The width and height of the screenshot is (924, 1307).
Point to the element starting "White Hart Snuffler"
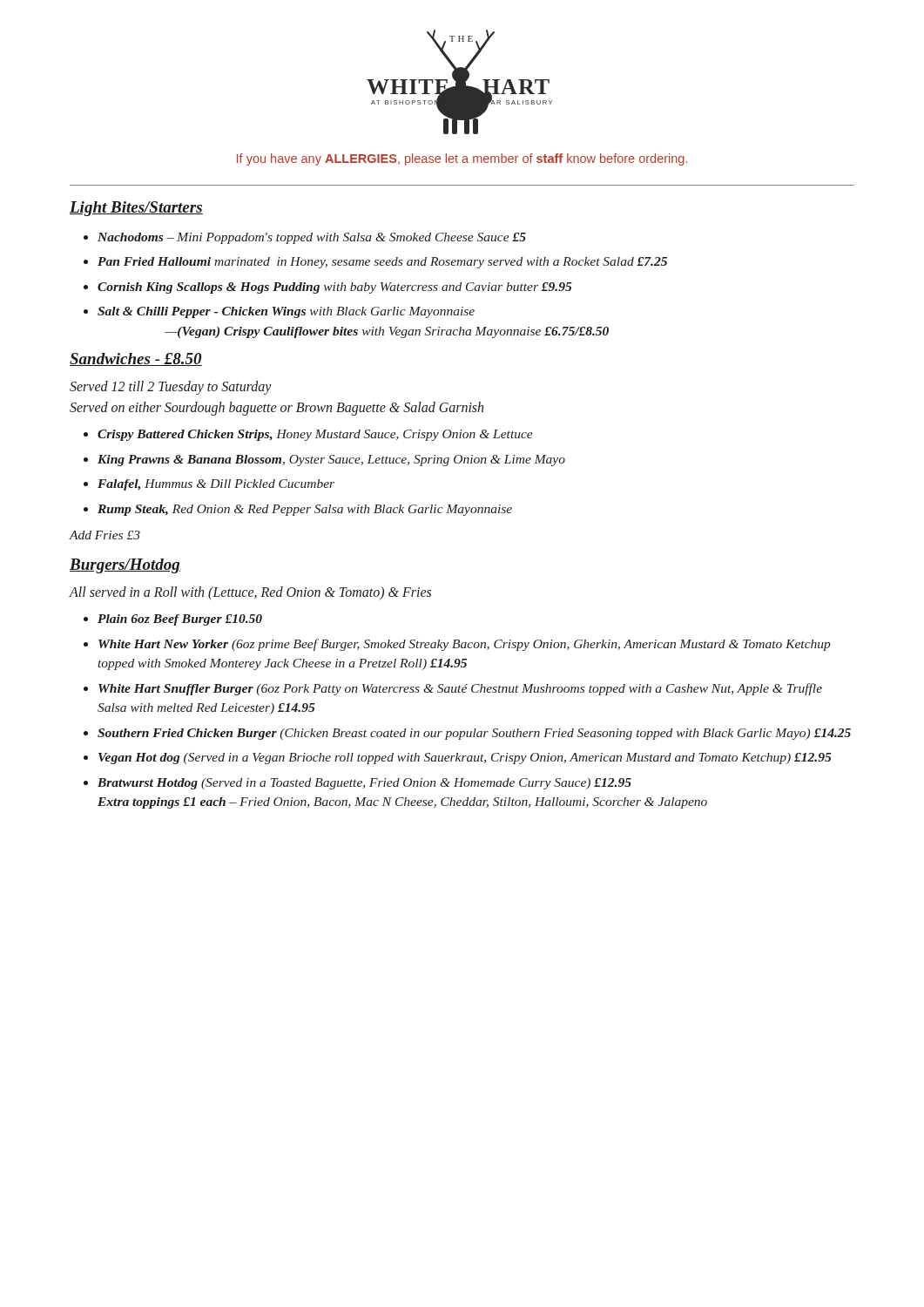(x=460, y=697)
